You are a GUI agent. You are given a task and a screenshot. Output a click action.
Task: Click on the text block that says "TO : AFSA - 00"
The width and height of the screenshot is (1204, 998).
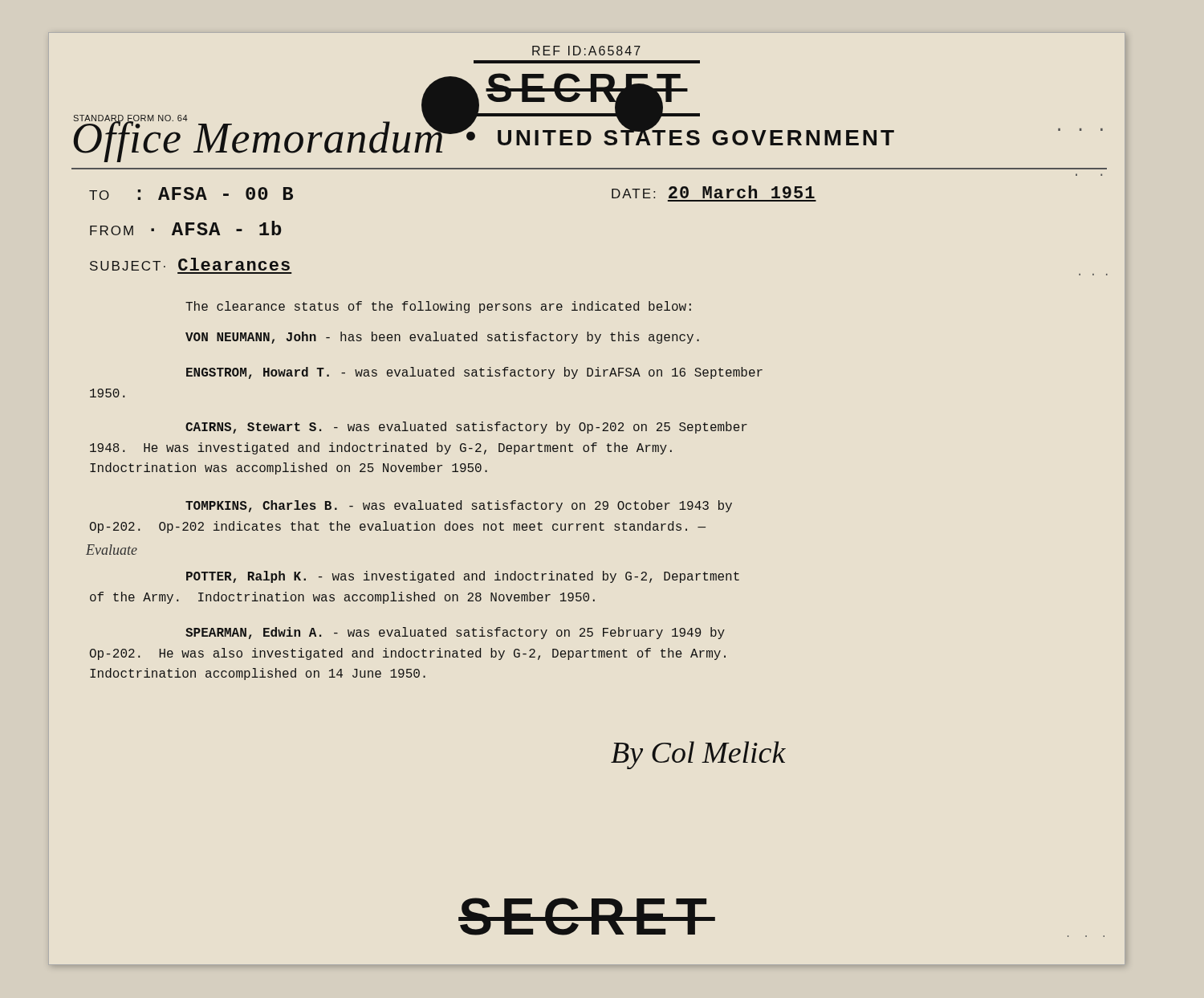click(192, 195)
